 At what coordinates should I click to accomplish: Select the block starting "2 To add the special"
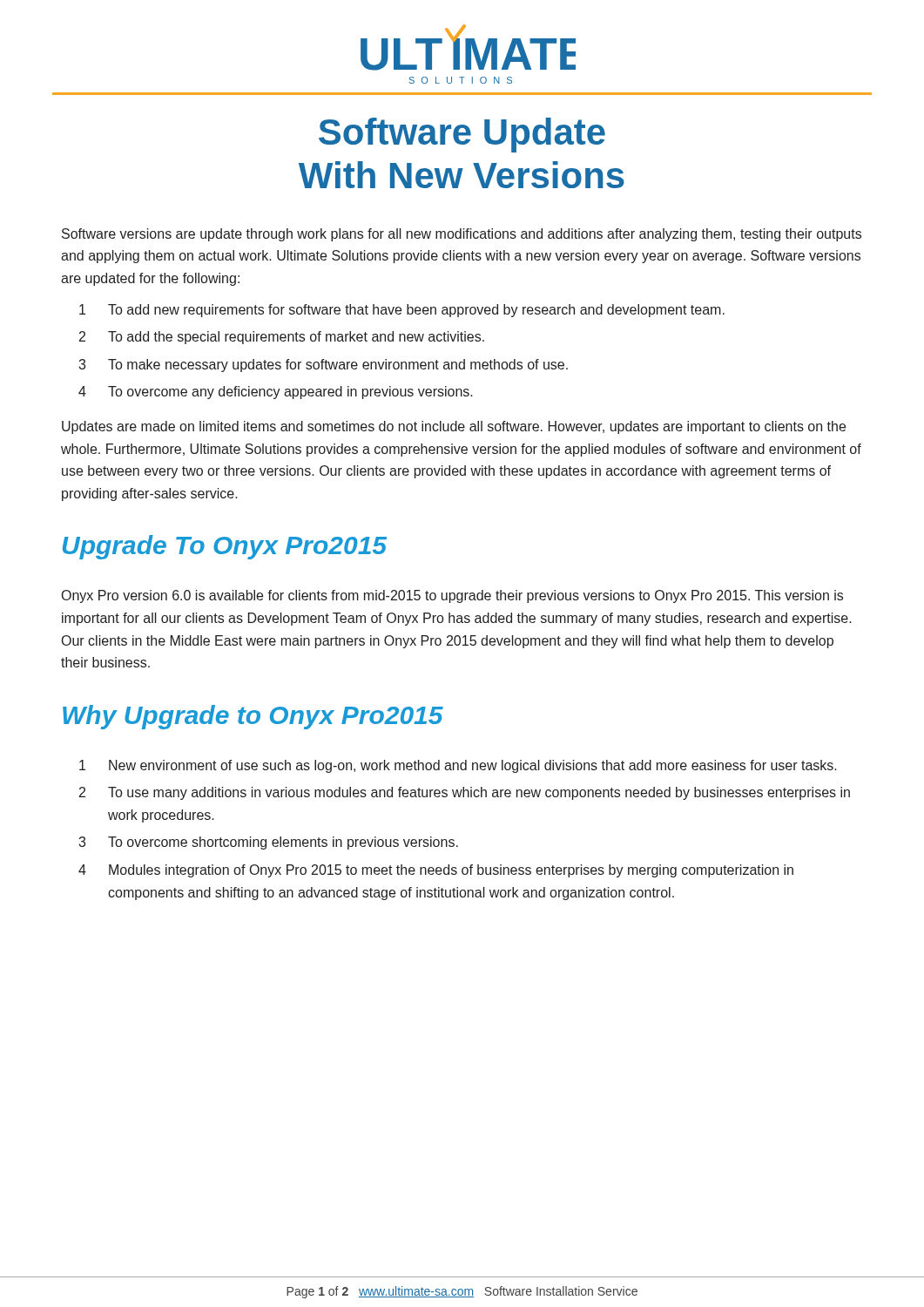[471, 337]
